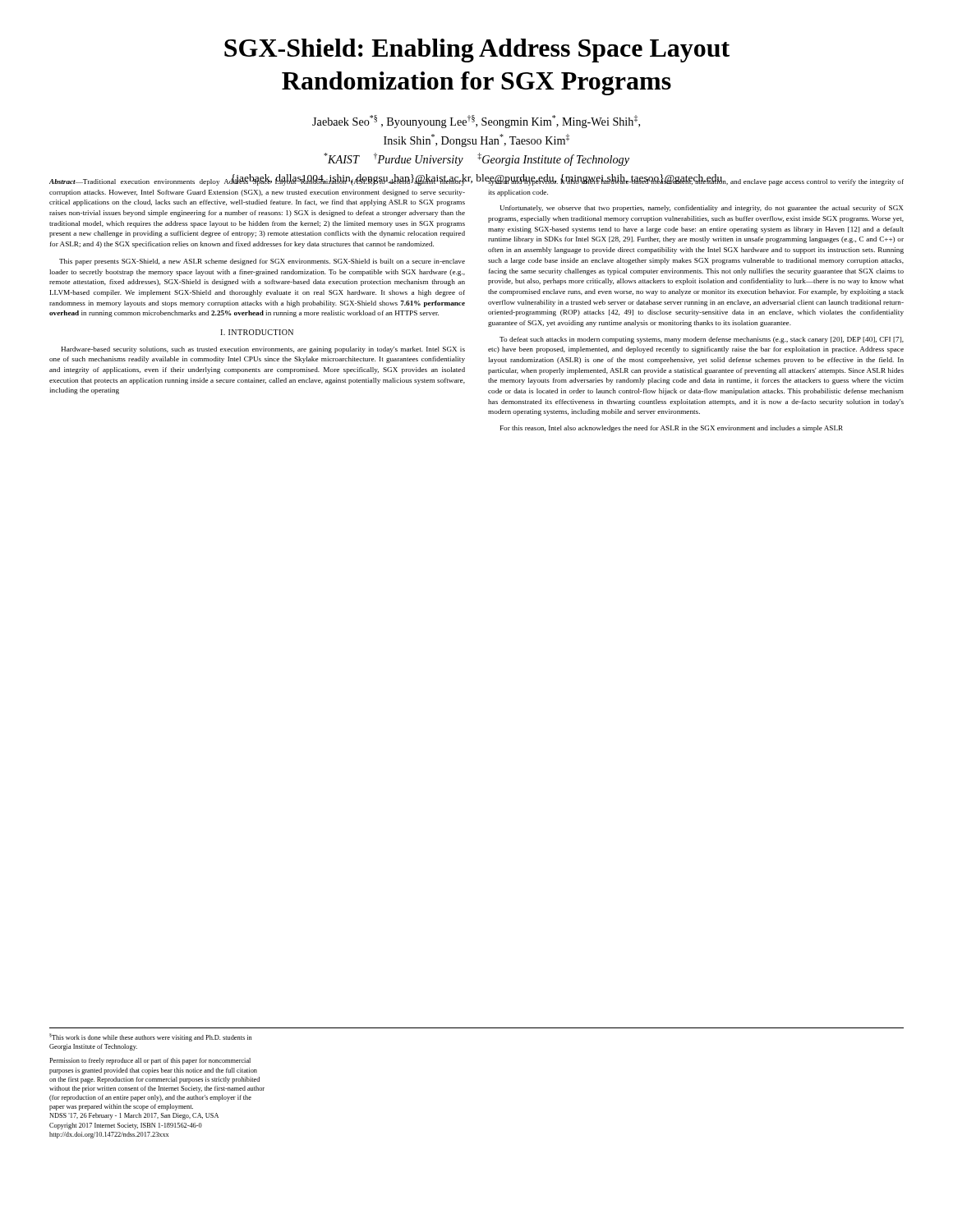Locate a section header

(x=257, y=333)
